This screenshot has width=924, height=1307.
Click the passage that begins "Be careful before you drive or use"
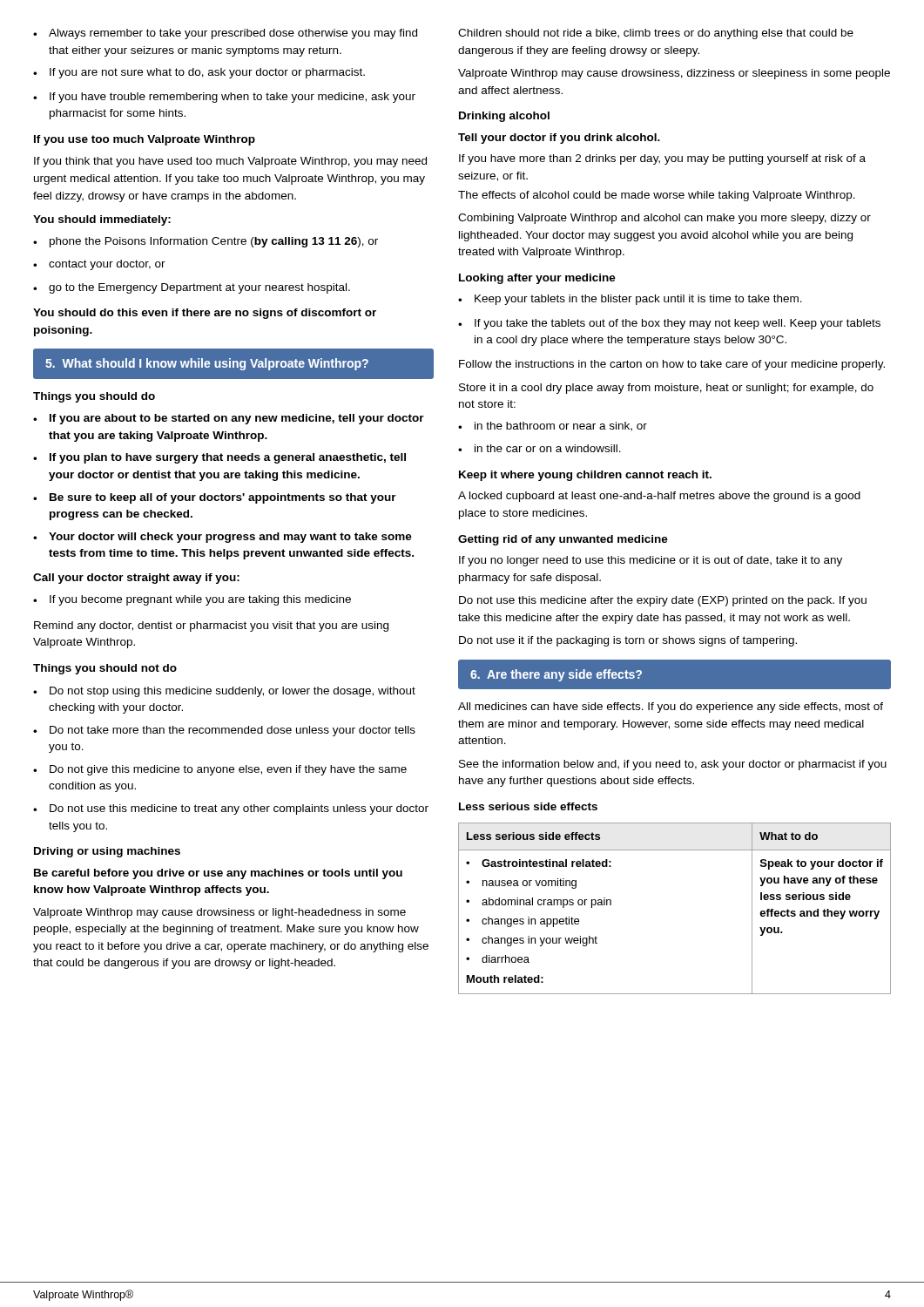233,881
